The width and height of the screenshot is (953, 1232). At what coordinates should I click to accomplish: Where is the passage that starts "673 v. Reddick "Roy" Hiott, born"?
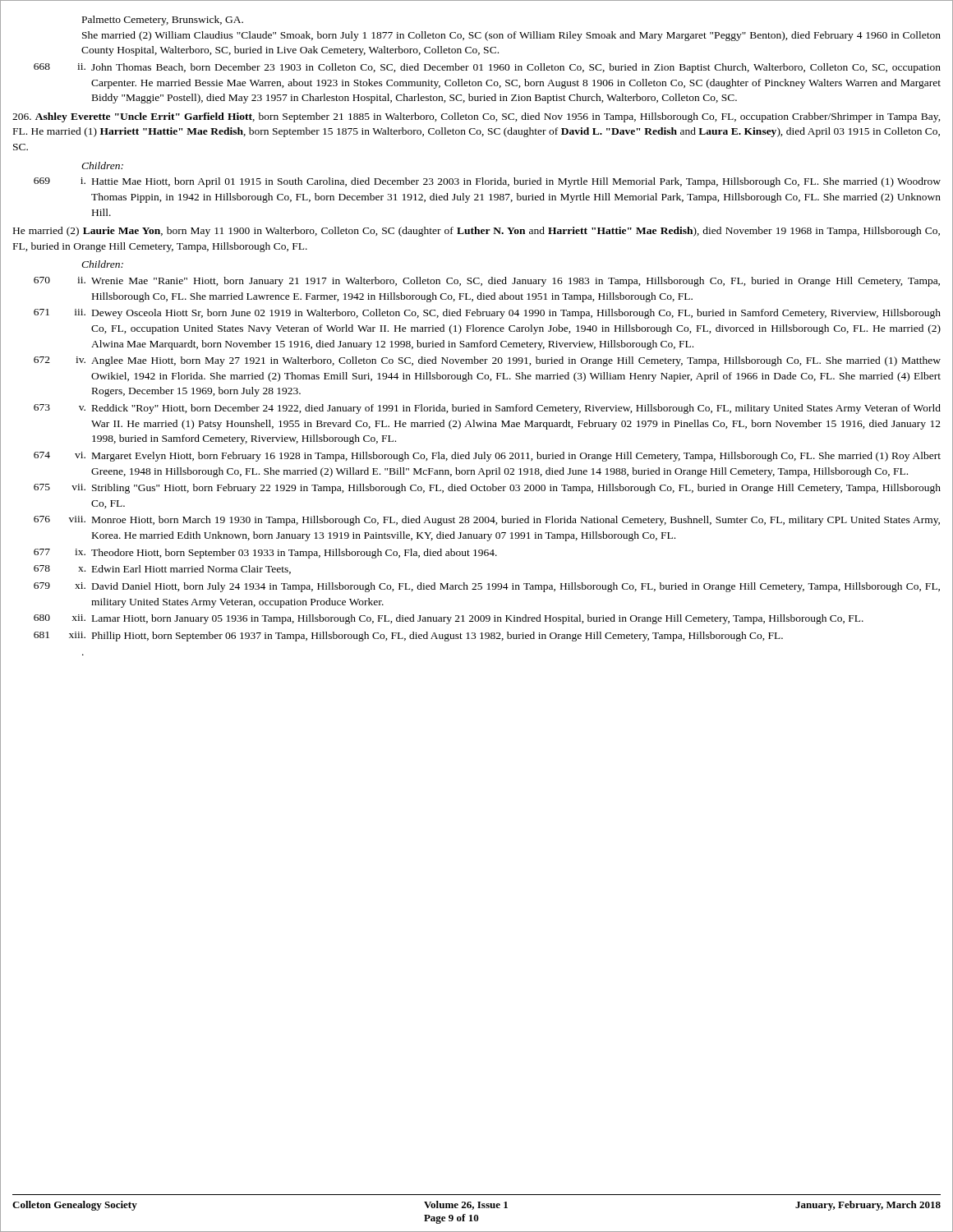pyautogui.click(x=476, y=424)
